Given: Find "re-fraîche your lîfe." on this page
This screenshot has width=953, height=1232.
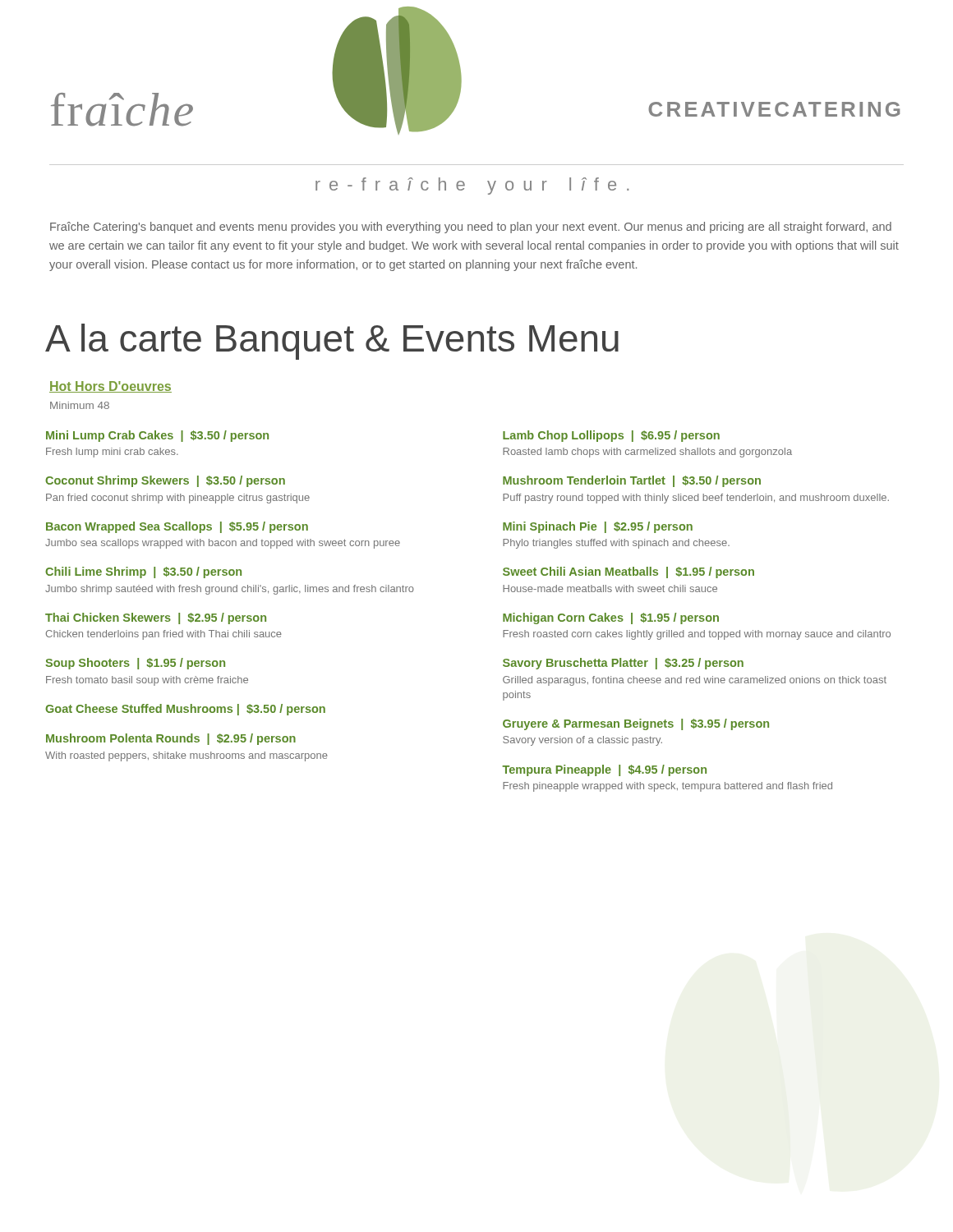Looking at the screenshot, I should 476,184.
